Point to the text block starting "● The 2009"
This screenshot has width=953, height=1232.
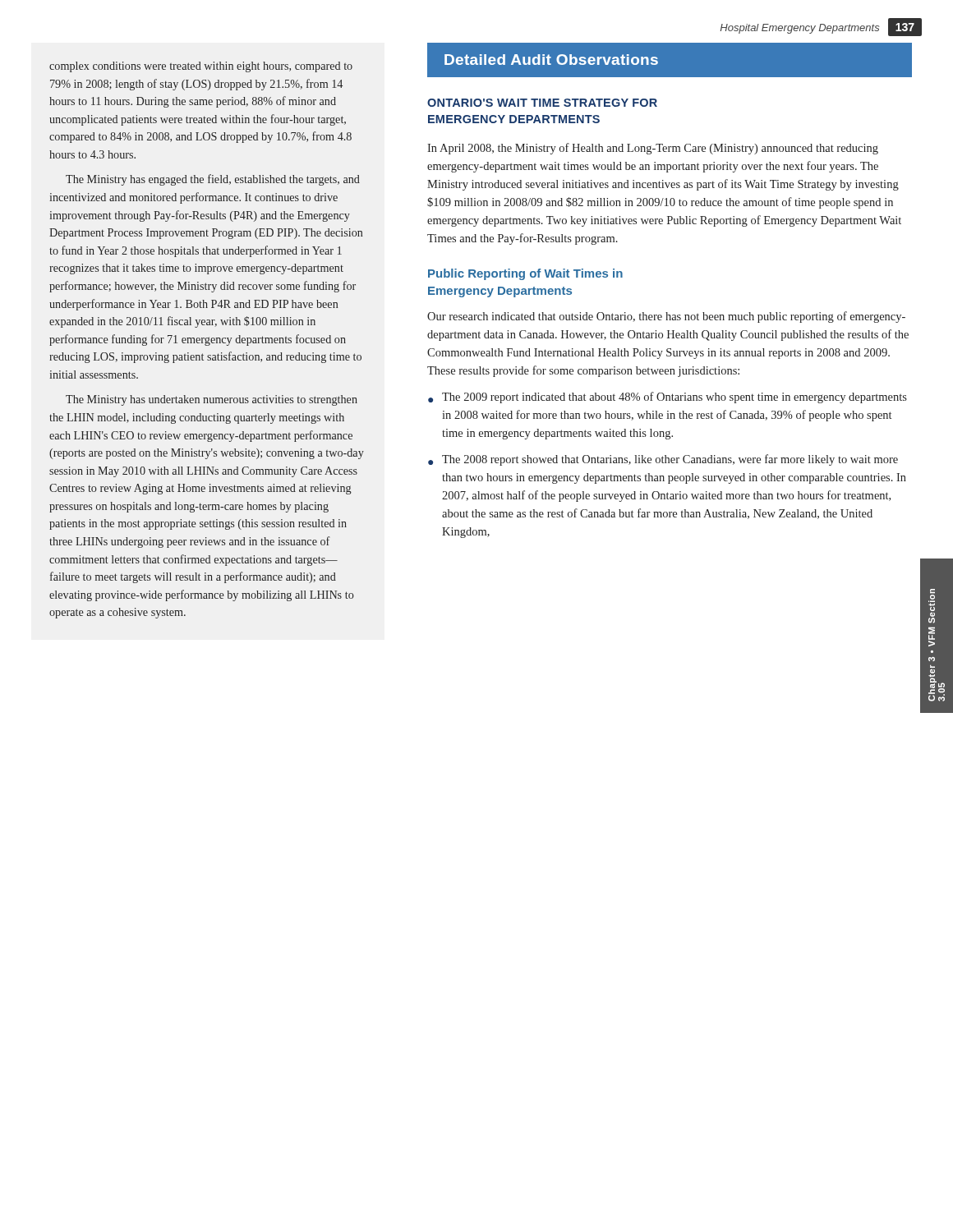point(670,415)
